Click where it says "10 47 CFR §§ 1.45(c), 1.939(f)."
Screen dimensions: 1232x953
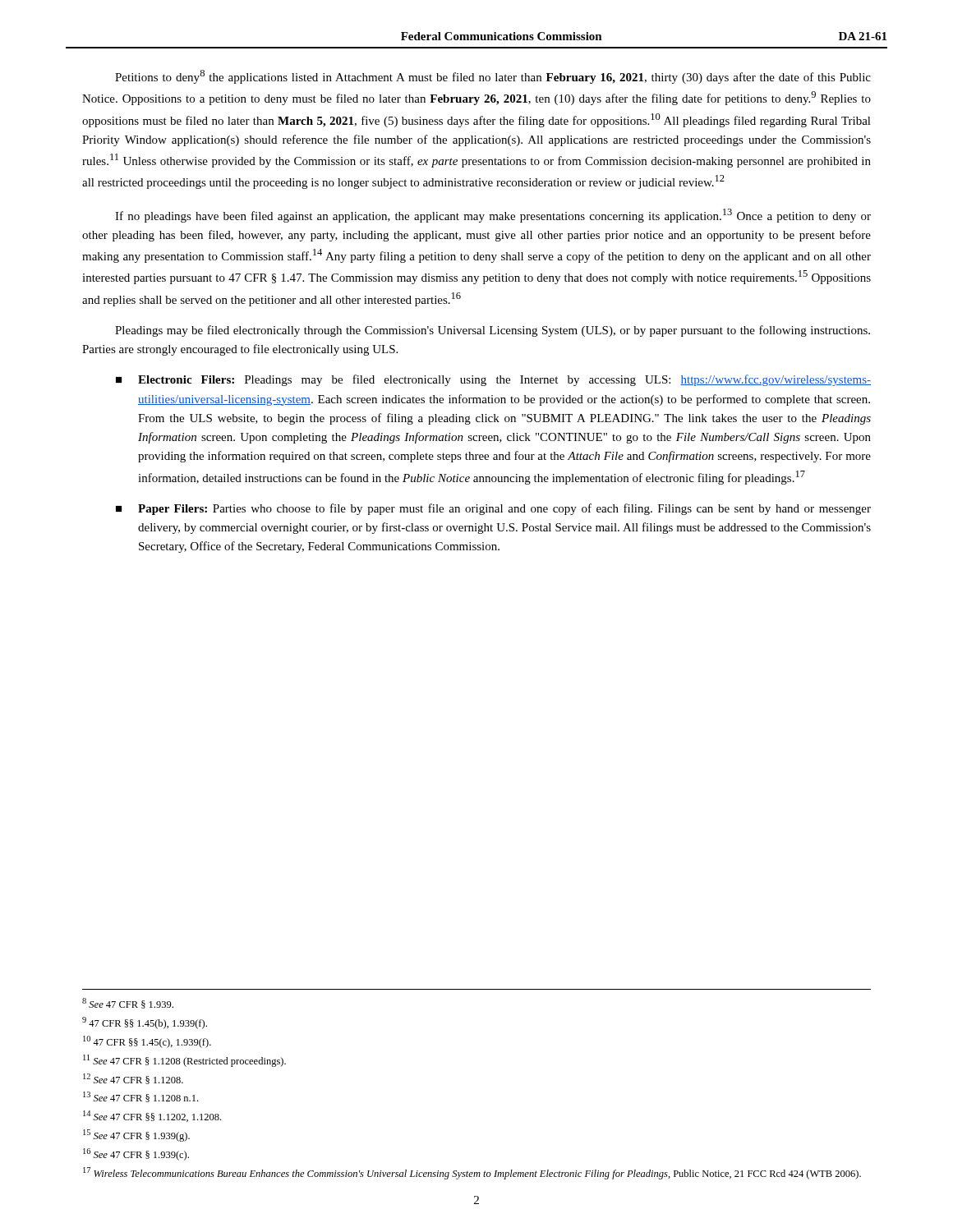[x=147, y=1041]
